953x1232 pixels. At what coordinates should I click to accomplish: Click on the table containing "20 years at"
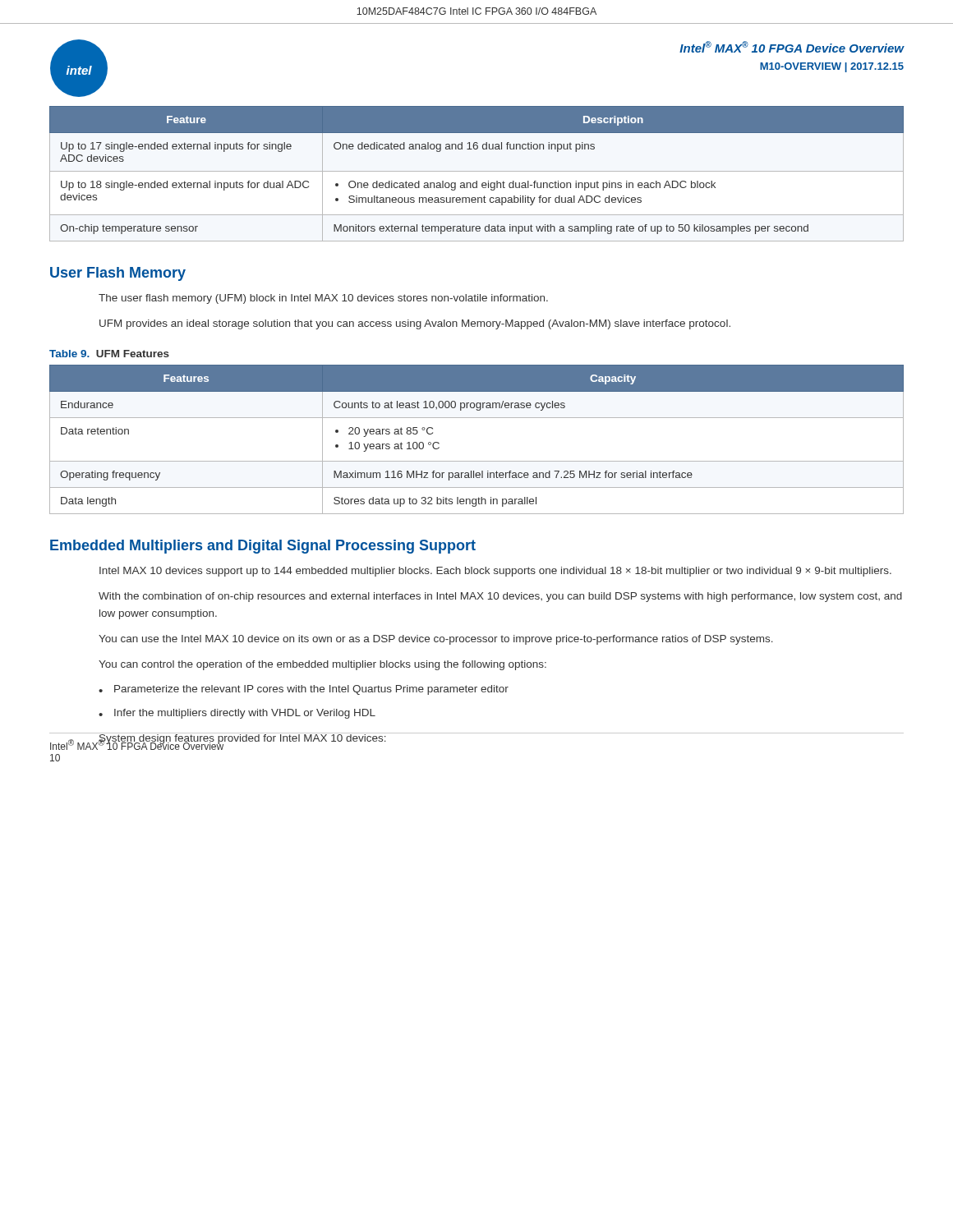(476, 439)
